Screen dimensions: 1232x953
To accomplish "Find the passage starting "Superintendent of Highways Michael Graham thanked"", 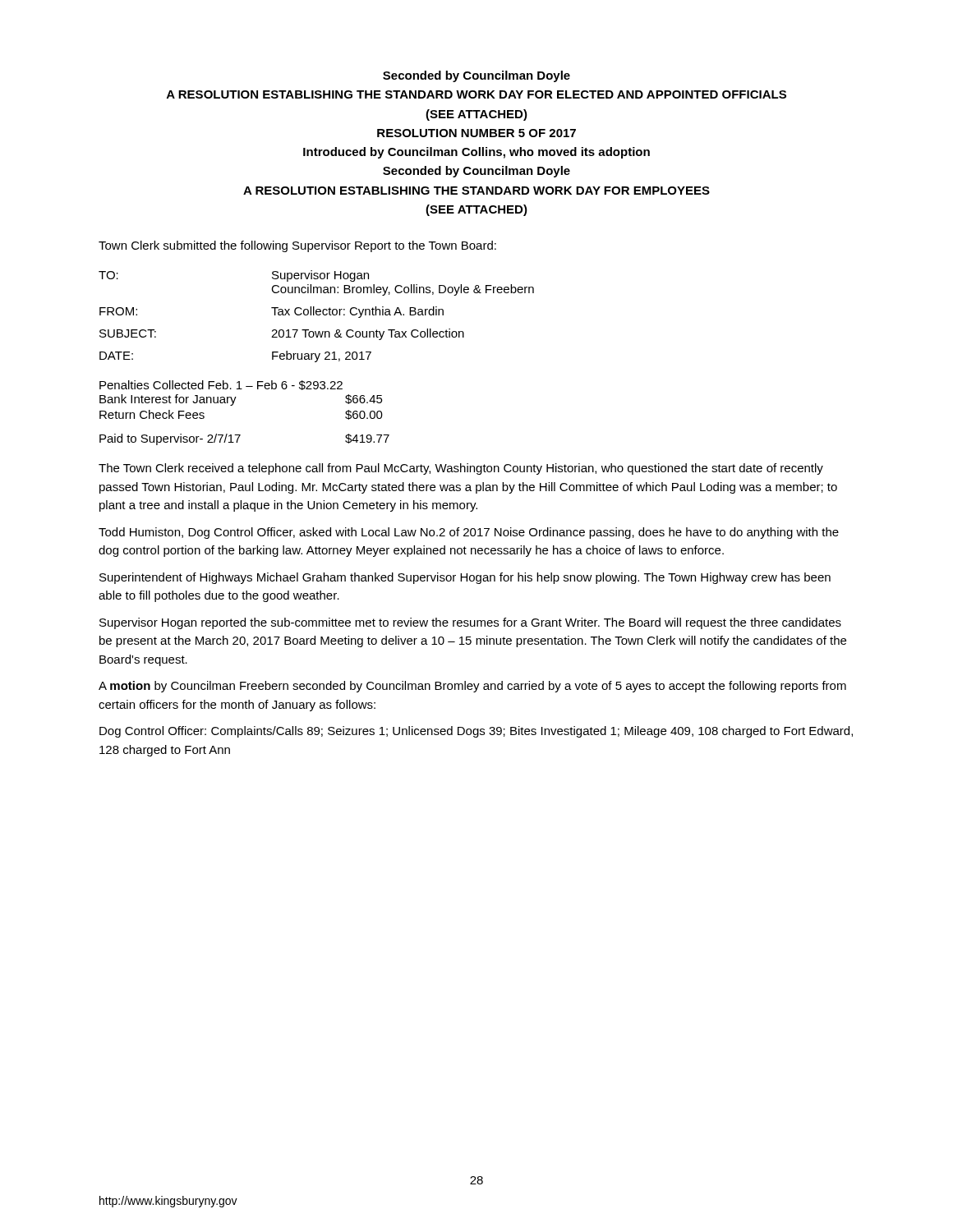I will click(465, 586).
